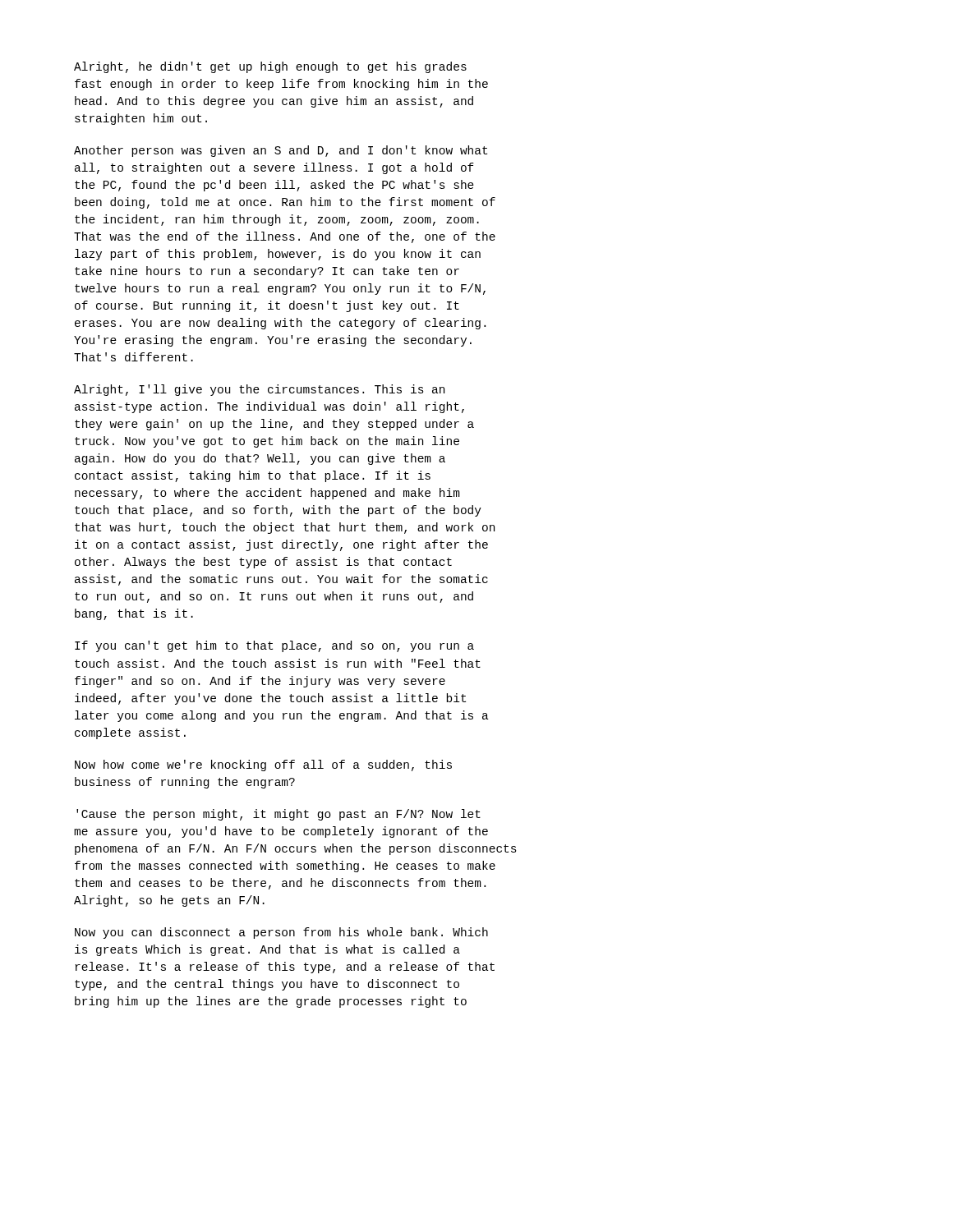Navigate to the region starting "Alright, I'll give you"
Viewport: 953px width, 1232px height.
285,503
